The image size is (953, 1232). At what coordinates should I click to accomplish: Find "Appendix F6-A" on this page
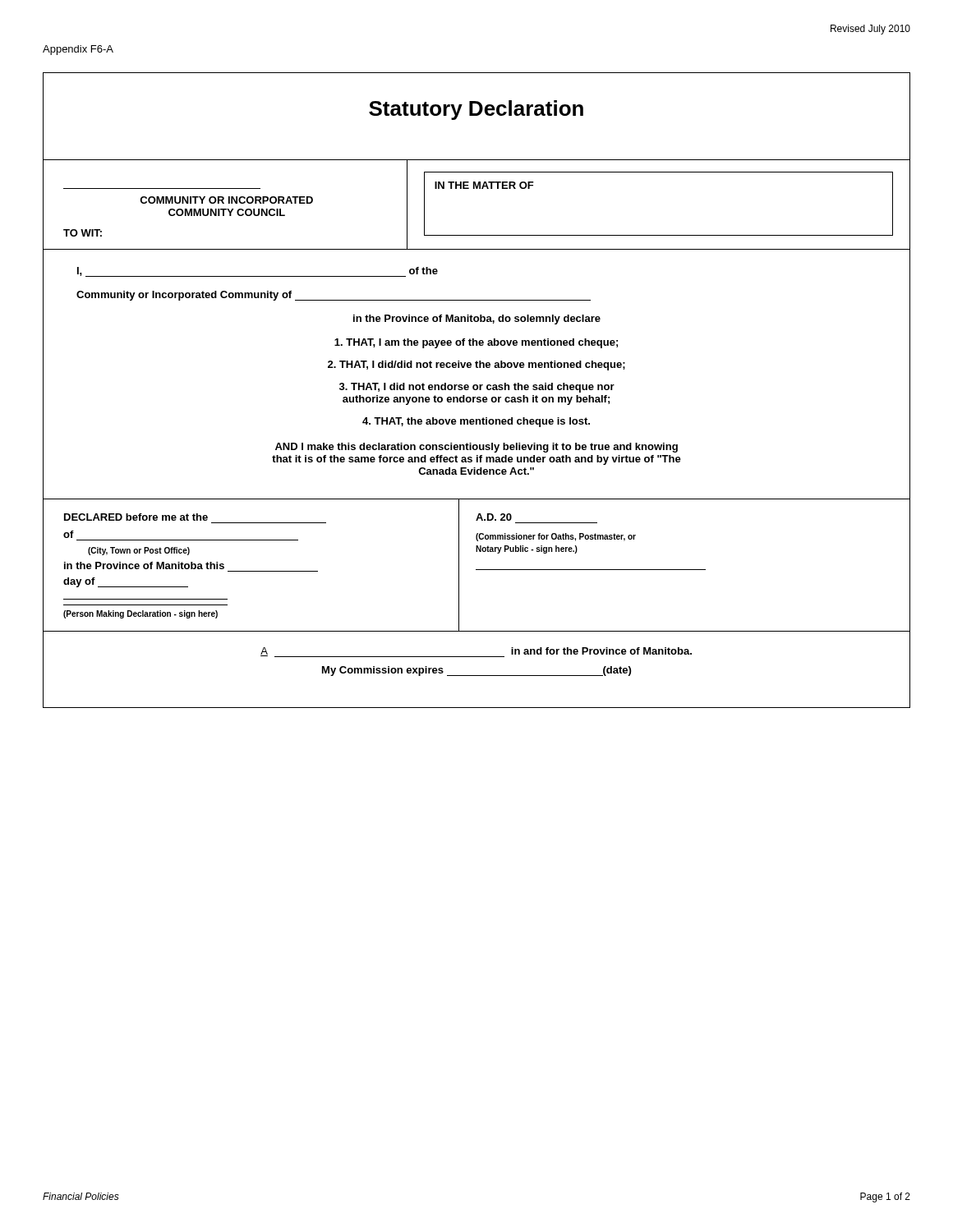78,49
